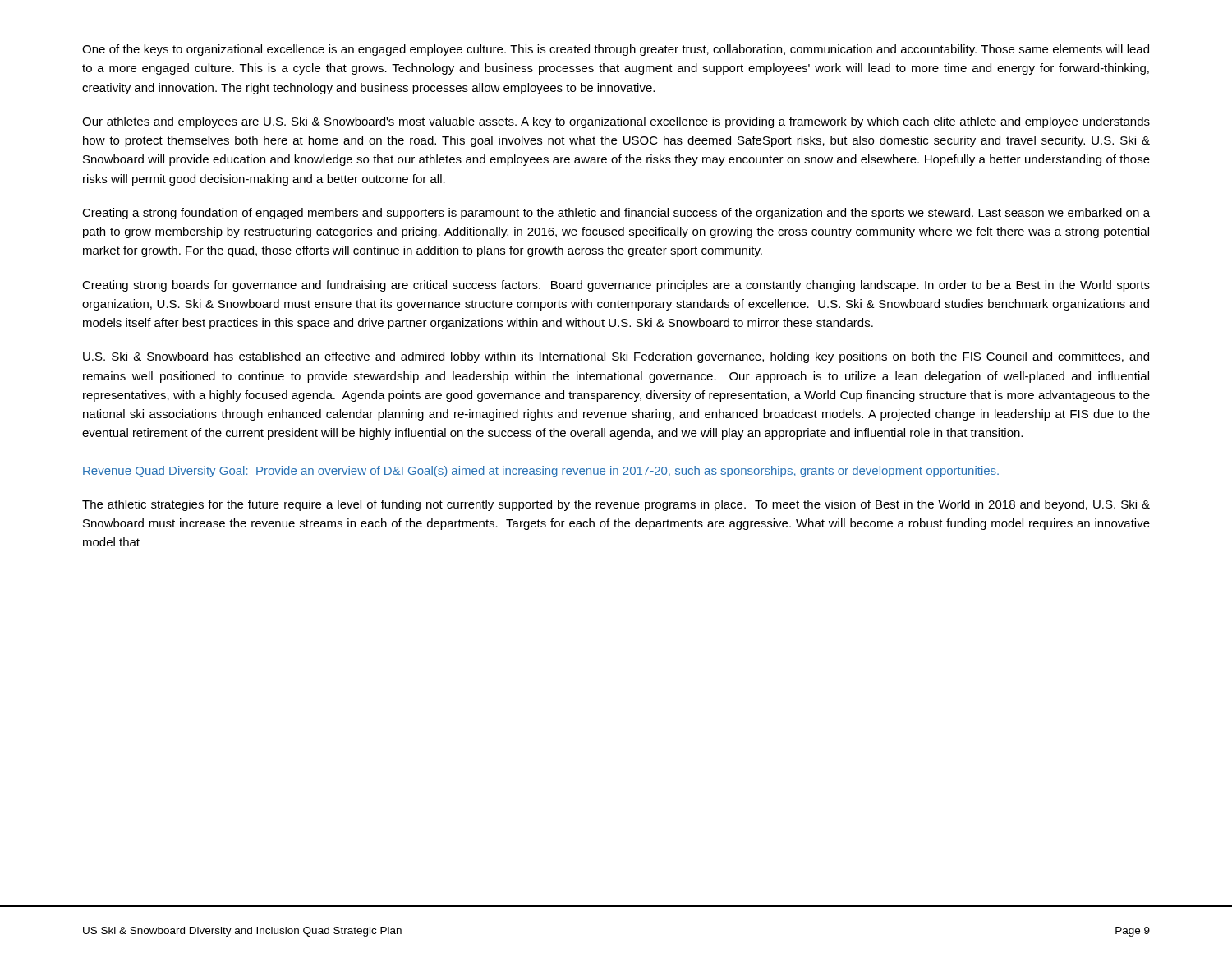Locate the text block that says "Revenue Quad Diversity Goal:"
The height and width of the screenshot is (953, 1232).
point(541,470)
